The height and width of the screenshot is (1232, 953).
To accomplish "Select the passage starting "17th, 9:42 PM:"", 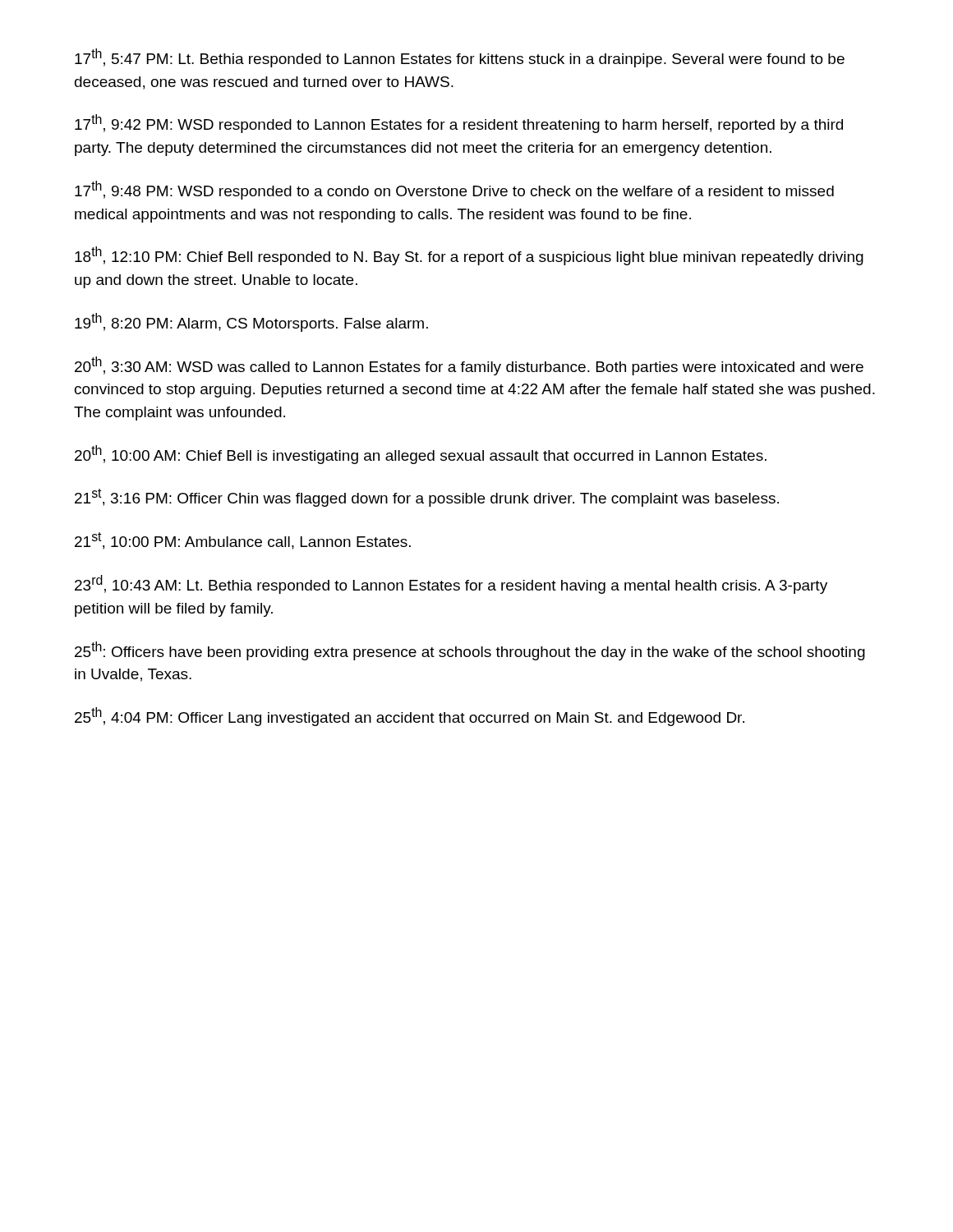I will (459, 135).
